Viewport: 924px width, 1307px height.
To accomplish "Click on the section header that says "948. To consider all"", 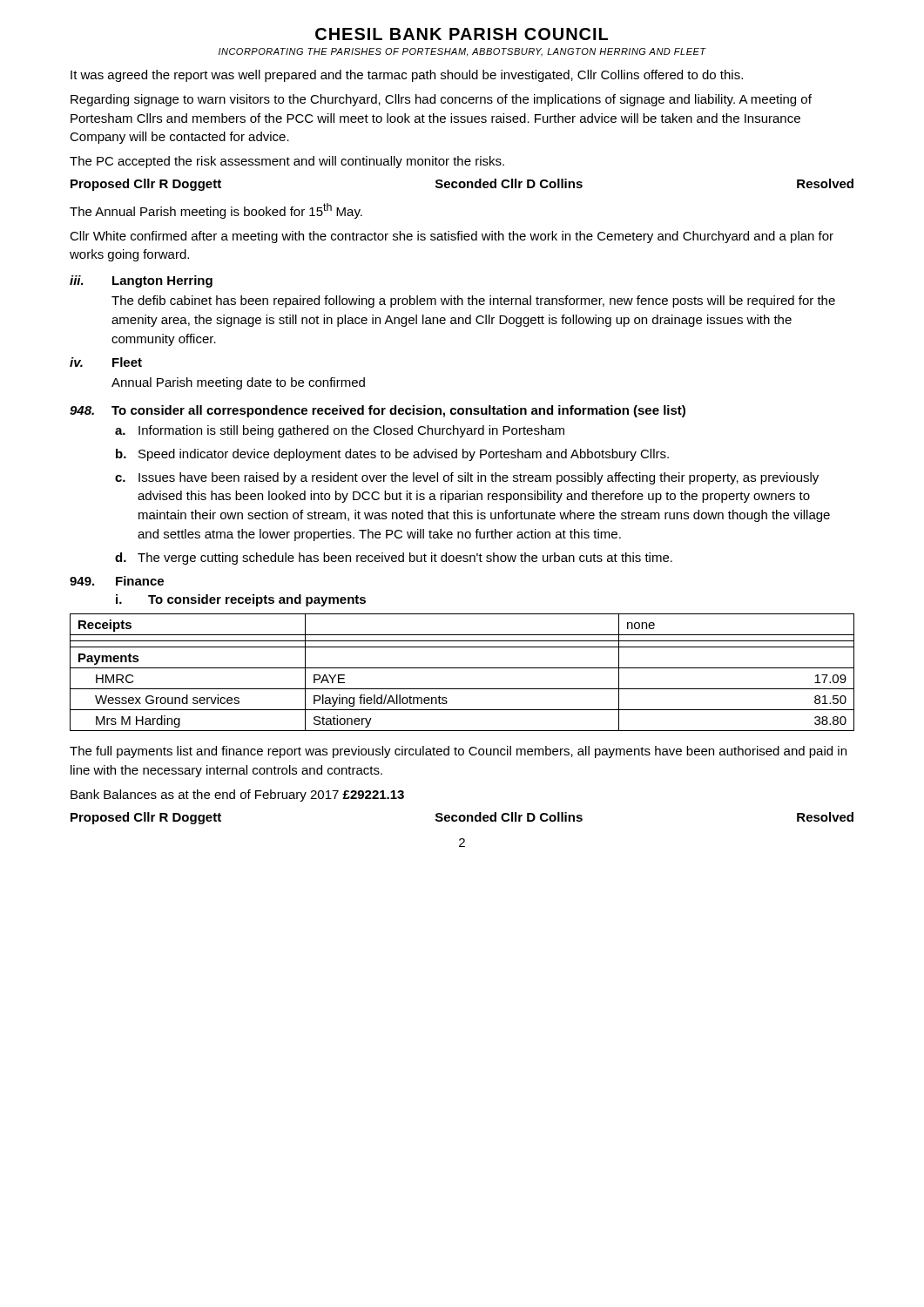I will pyautogui.click(x=378, y=410).
